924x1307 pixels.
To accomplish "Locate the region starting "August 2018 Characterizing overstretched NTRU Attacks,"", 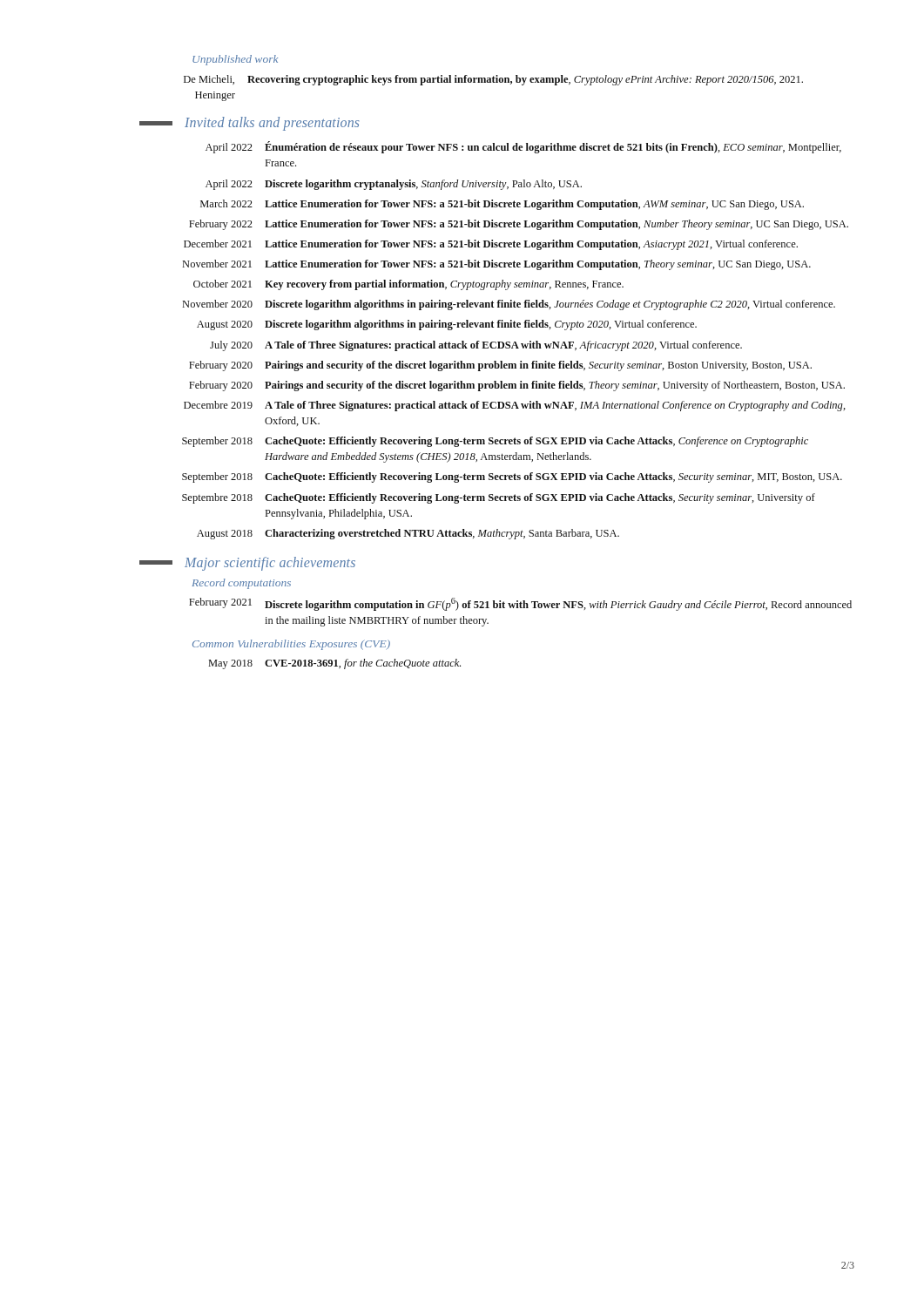I will tap(496, 533).
